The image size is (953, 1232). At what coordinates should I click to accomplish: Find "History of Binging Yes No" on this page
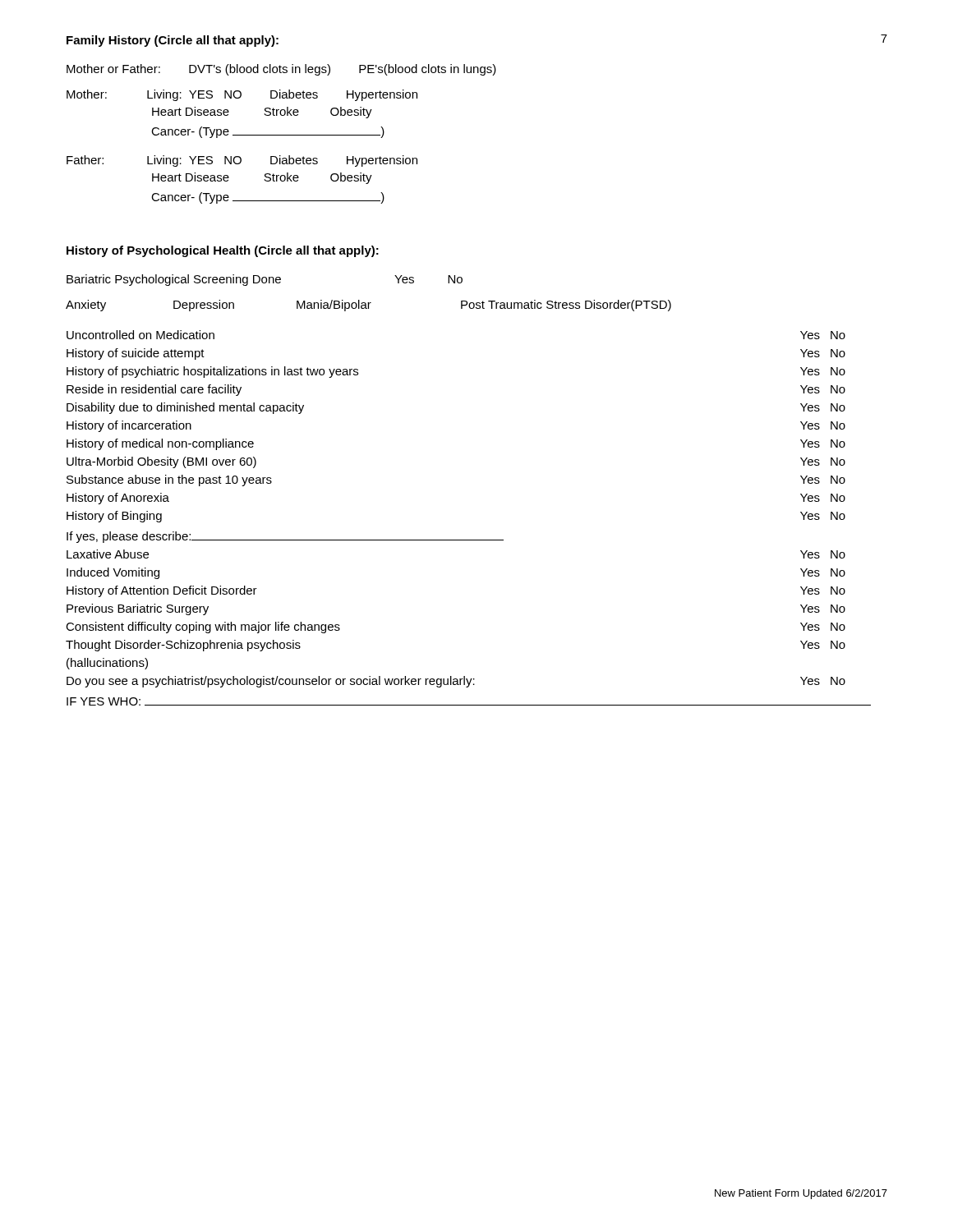click(113, 516)
